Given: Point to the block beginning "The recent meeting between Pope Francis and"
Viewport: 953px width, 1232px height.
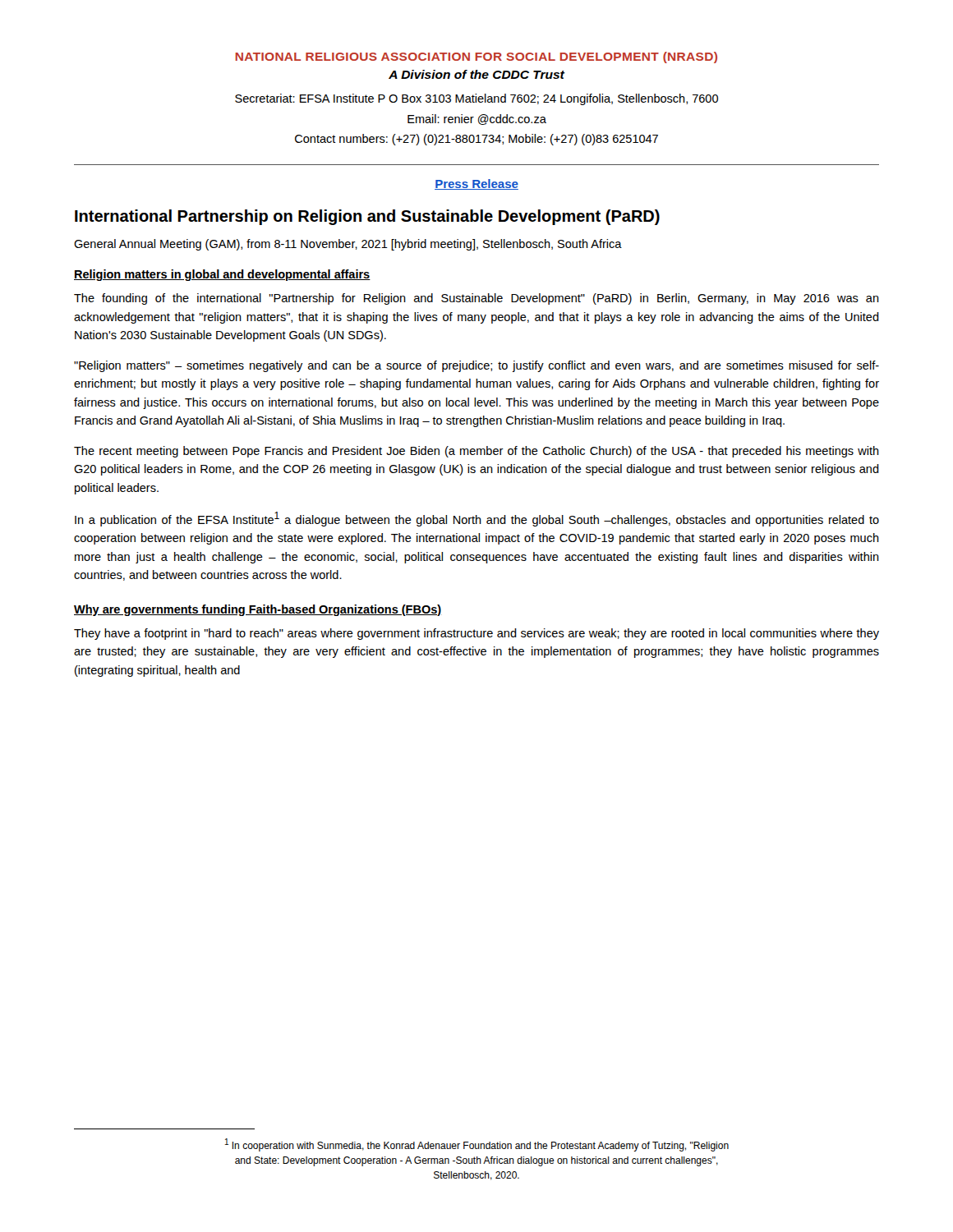Looking at the screenshot, I should pyautogui.click(x=476, y=469).
